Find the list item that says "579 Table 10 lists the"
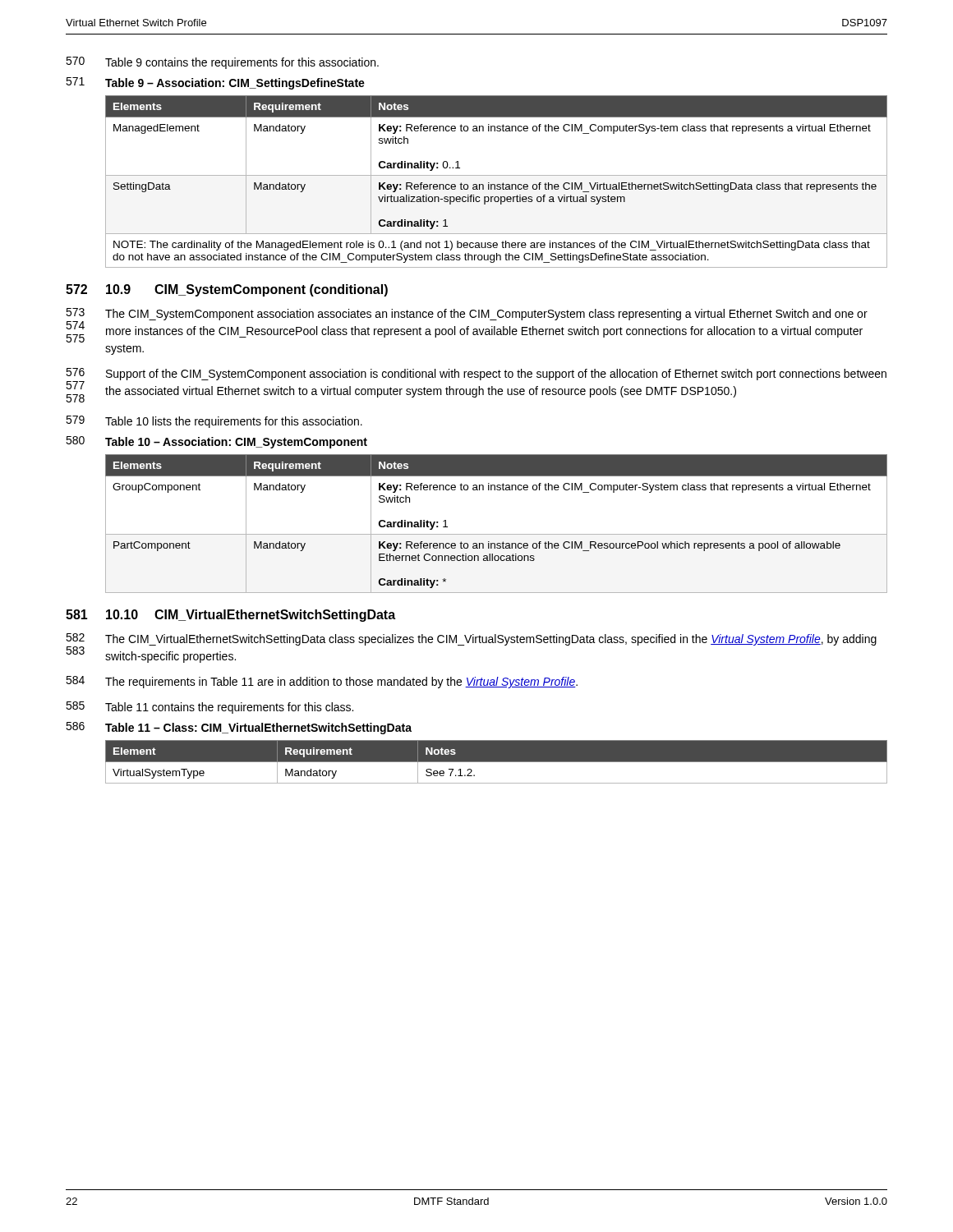This screenshot has height=1232, width=953. [x=214, y=422]
